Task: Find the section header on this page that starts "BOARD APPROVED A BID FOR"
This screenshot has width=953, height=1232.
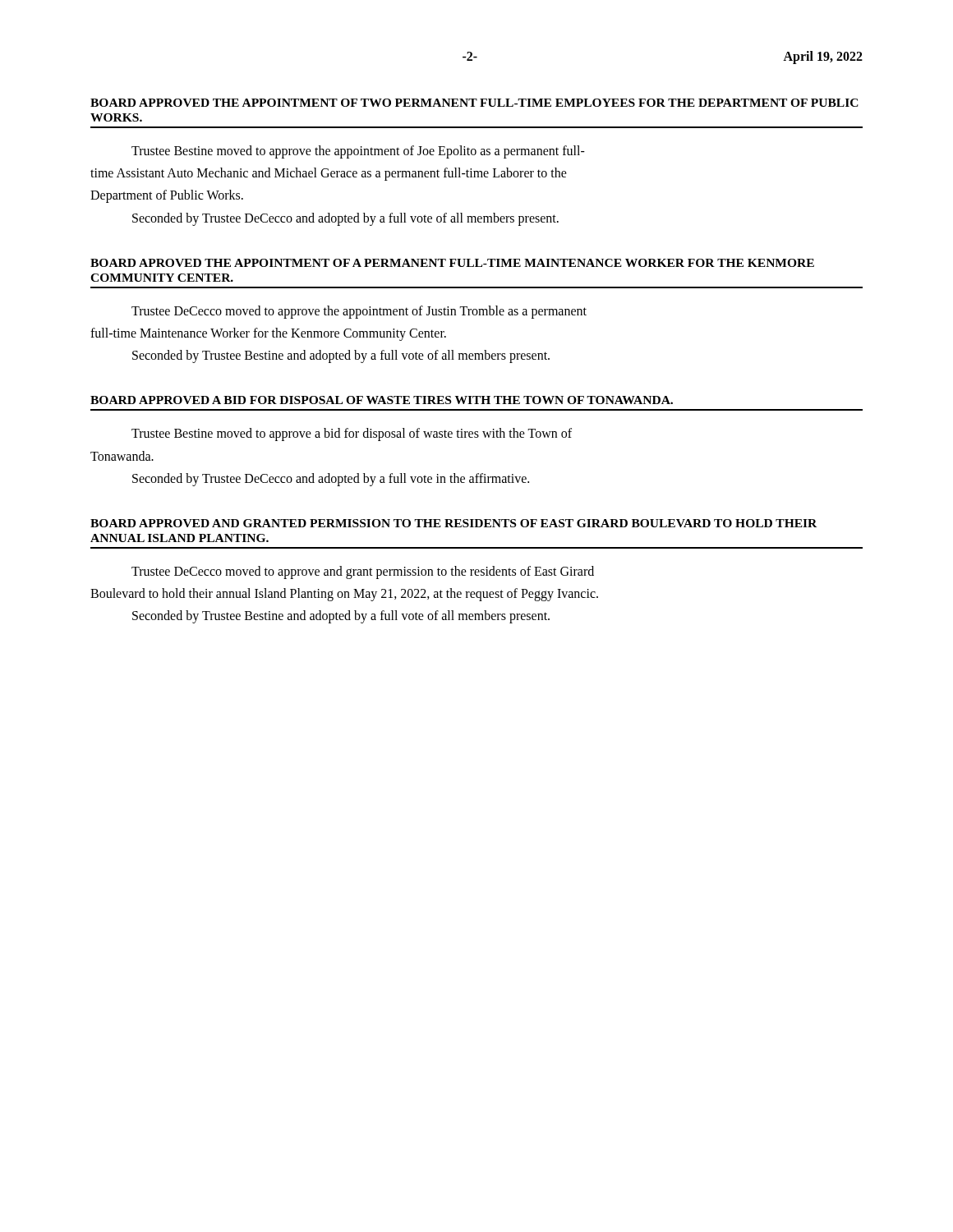Action: [382, 400]
